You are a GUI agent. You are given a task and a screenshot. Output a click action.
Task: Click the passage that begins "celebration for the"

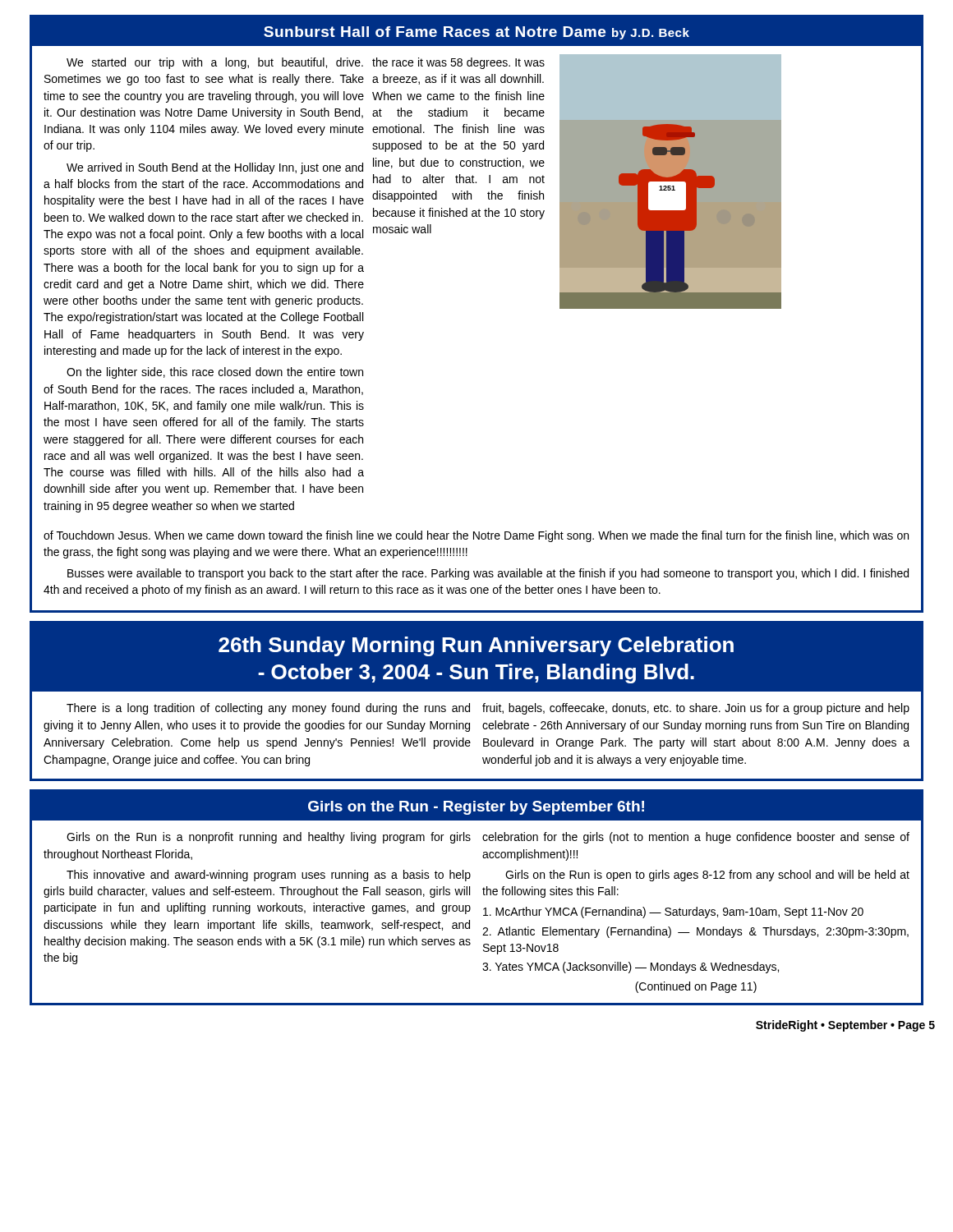[696, 912]
